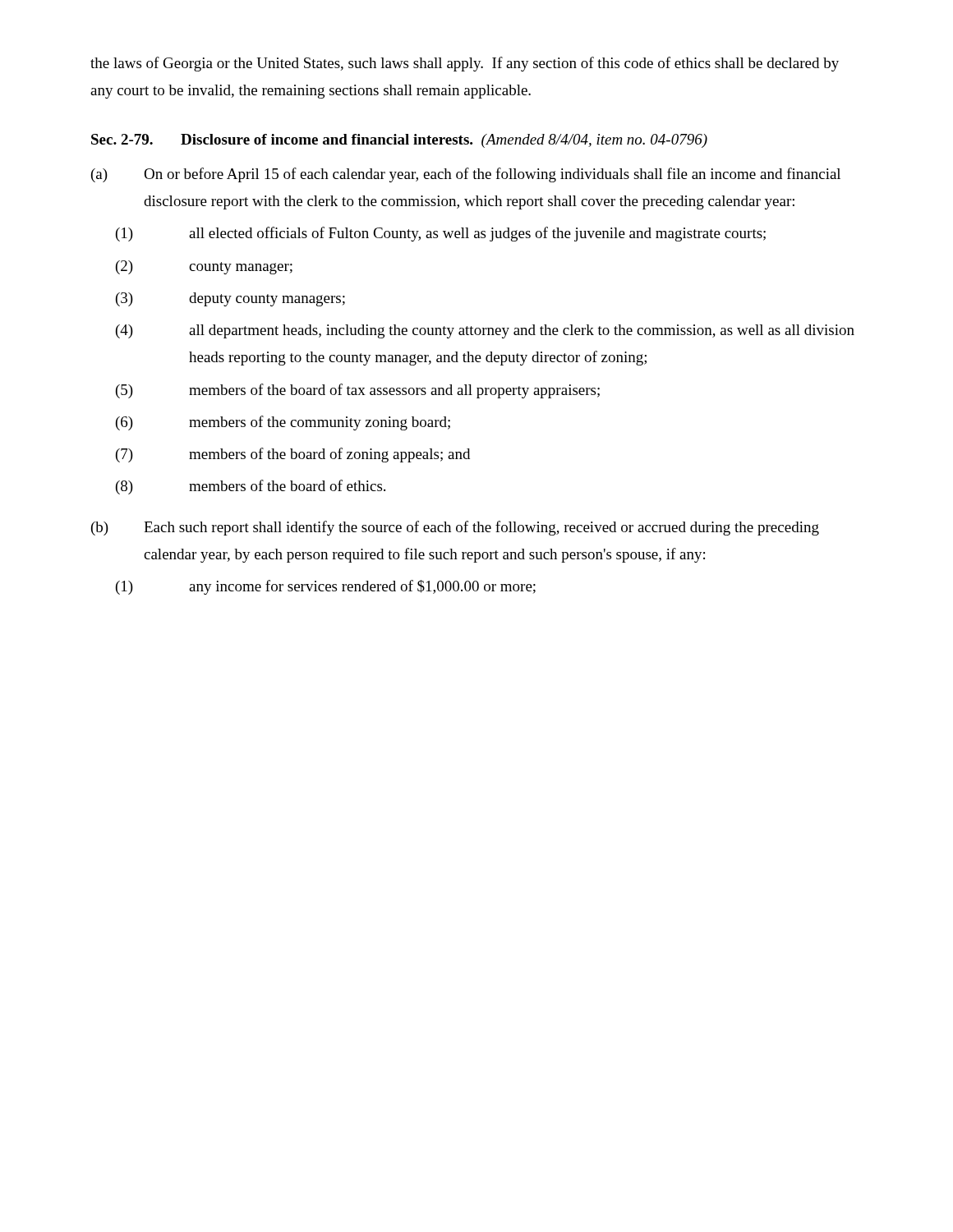This screenshot has width=953, height=1232.
Task: Locate the text block that reads "(b) Each such report shall identify the source"
Action: click(x=476, y=540)
